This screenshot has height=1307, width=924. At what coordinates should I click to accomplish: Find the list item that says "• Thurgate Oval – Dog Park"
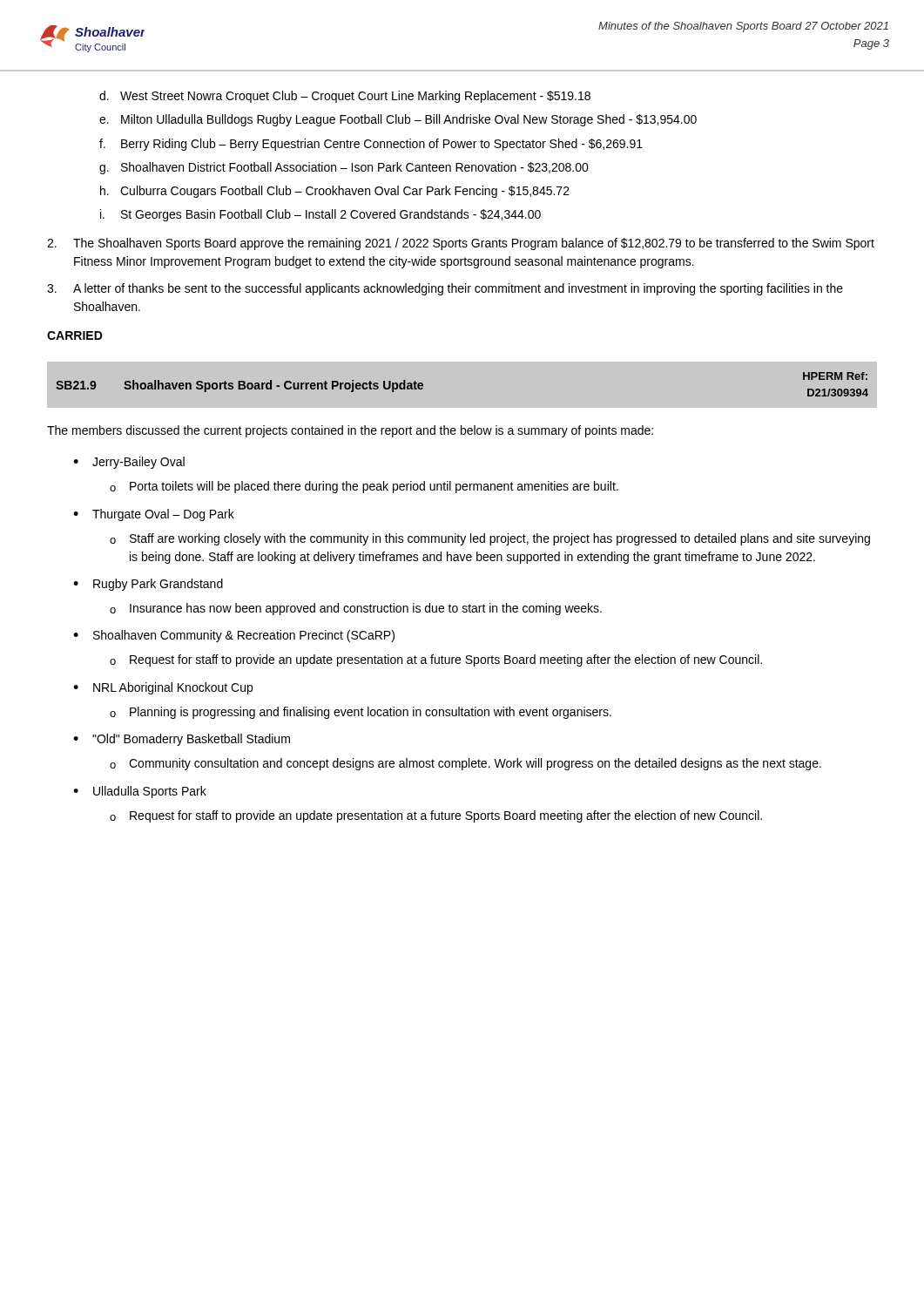coord(154,515)
